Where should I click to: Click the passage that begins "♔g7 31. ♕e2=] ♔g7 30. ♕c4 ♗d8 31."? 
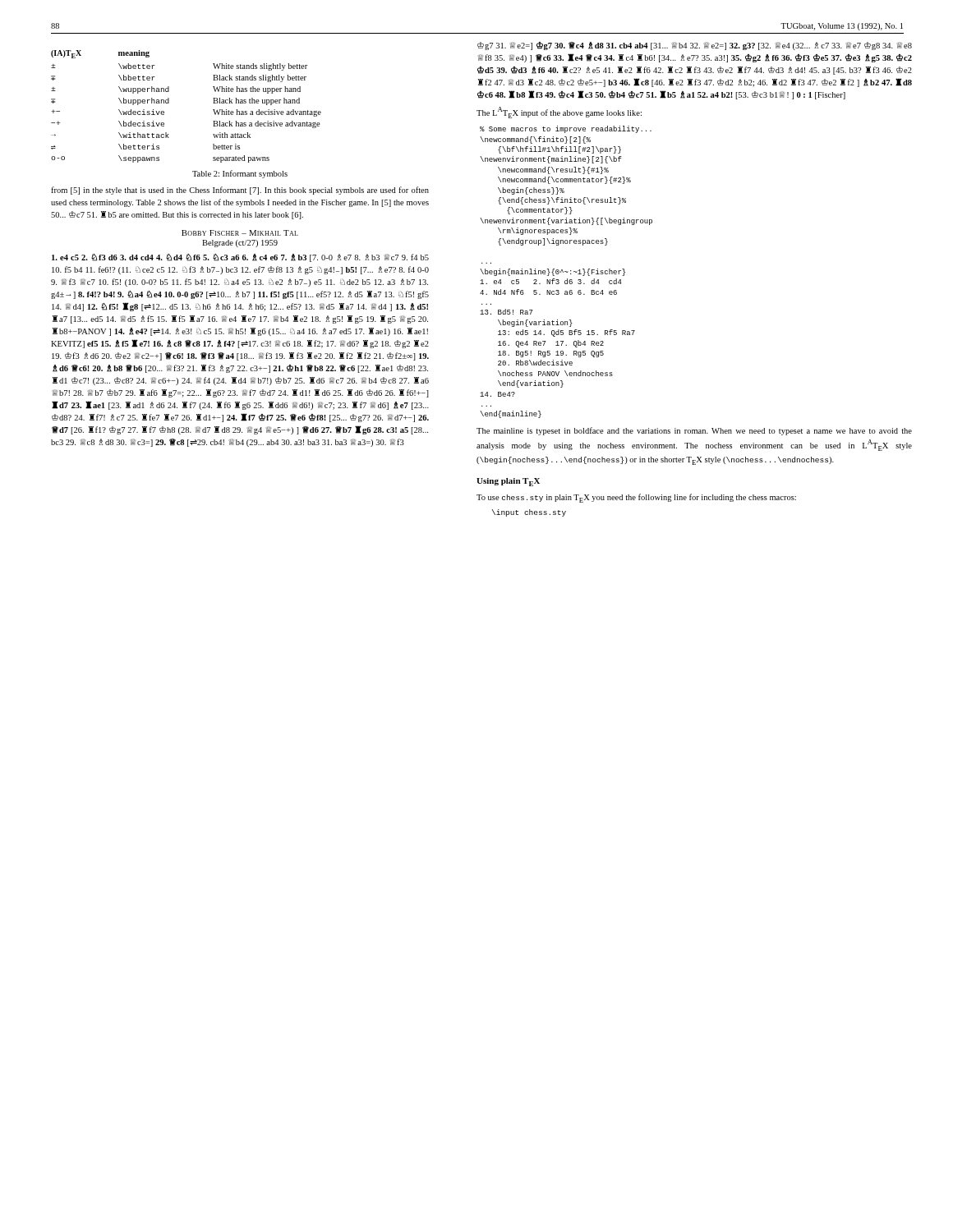coord(694,70)
